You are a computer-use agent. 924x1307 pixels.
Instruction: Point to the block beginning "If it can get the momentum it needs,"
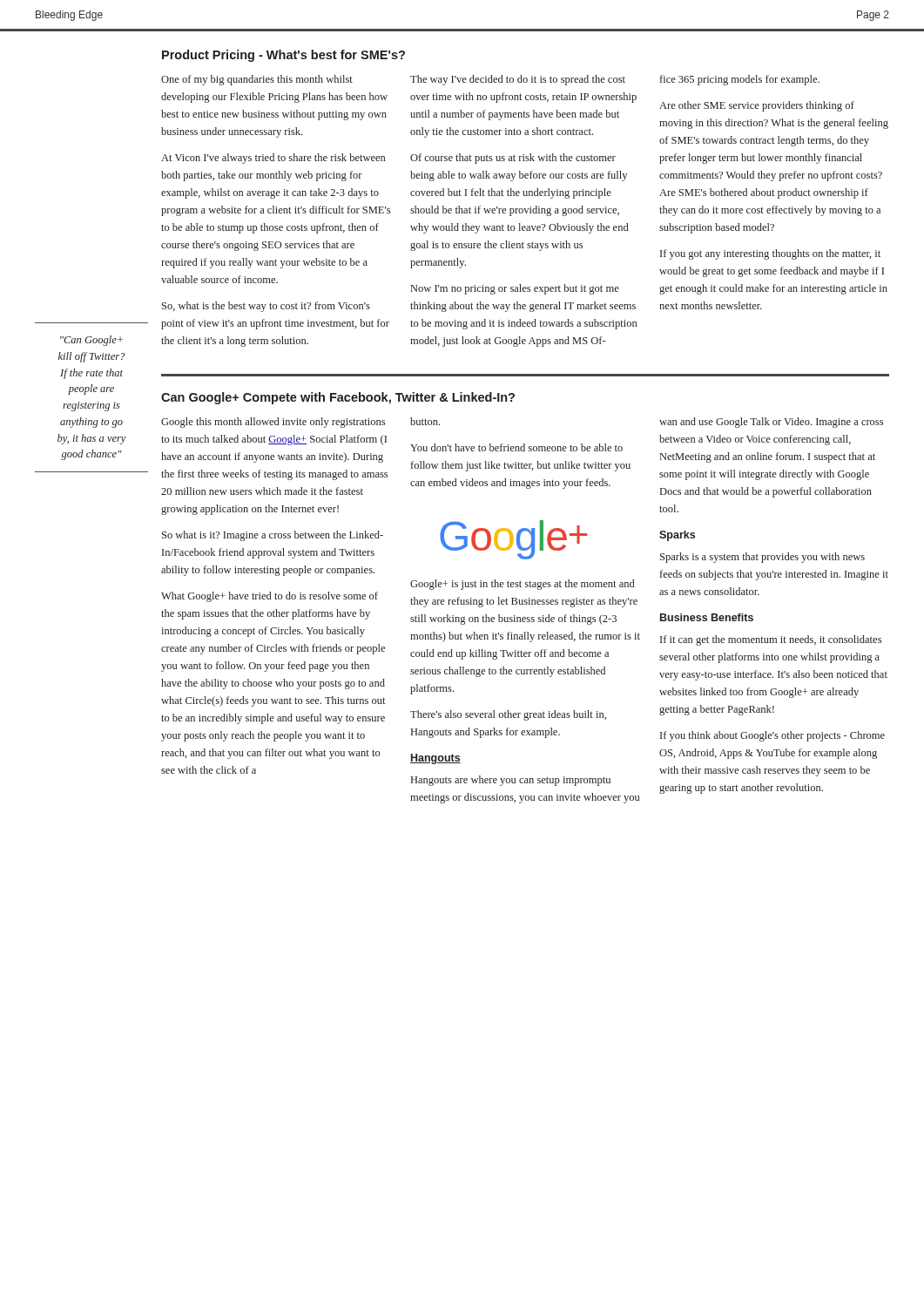(x=773, y=674)
